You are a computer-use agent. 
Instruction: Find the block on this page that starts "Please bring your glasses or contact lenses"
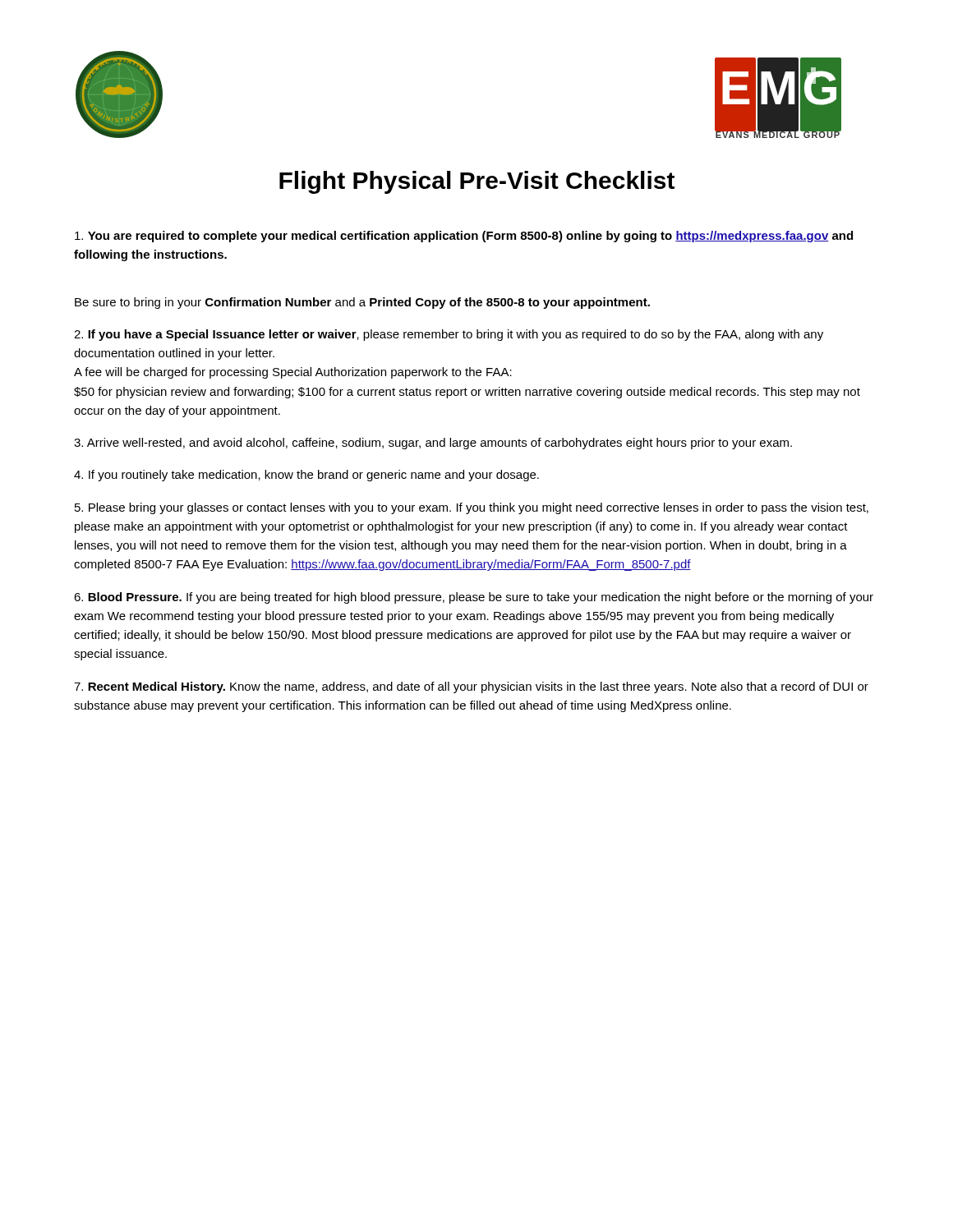coord(476,536)
